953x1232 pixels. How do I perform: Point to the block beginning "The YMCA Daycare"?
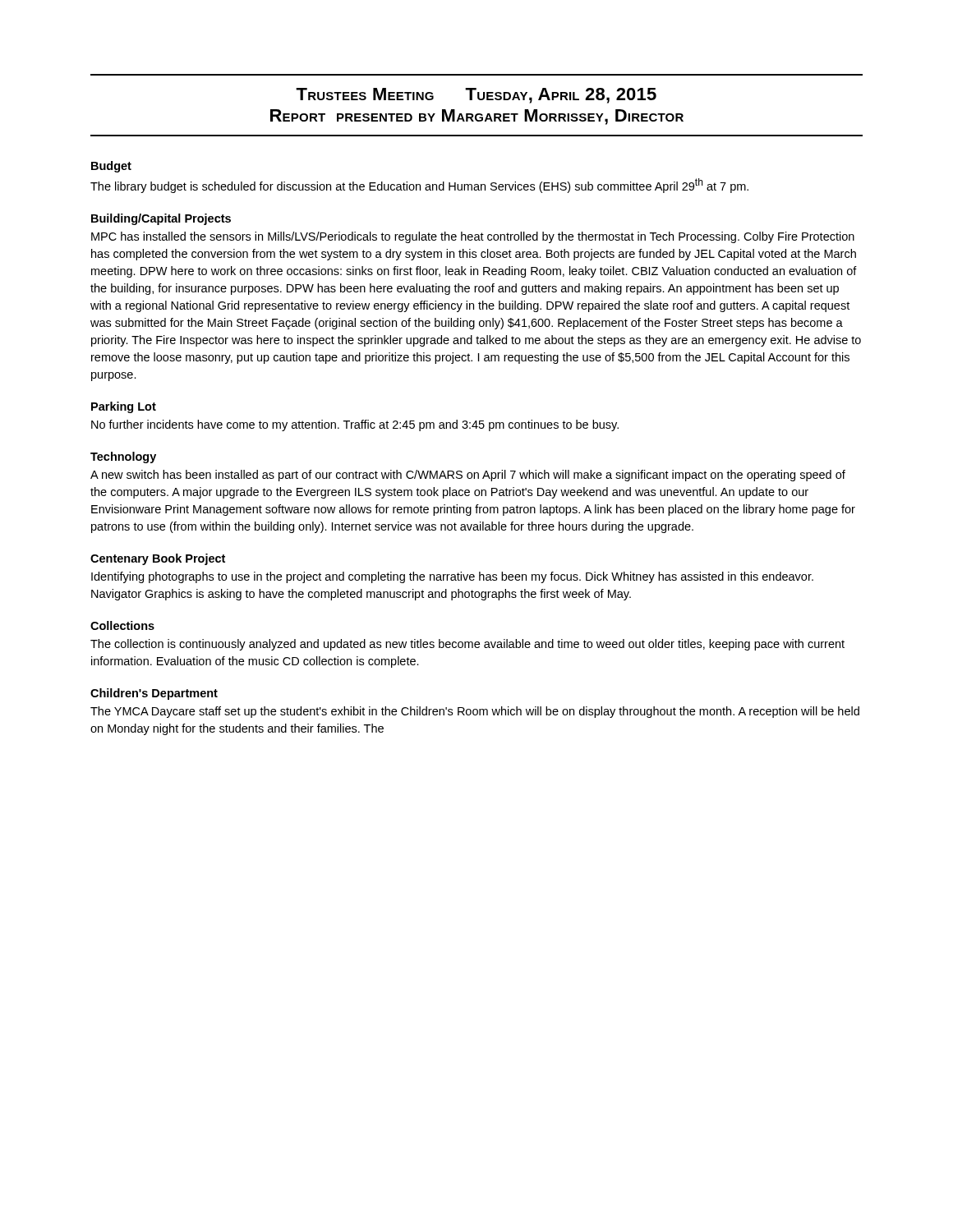coord(475,720)
